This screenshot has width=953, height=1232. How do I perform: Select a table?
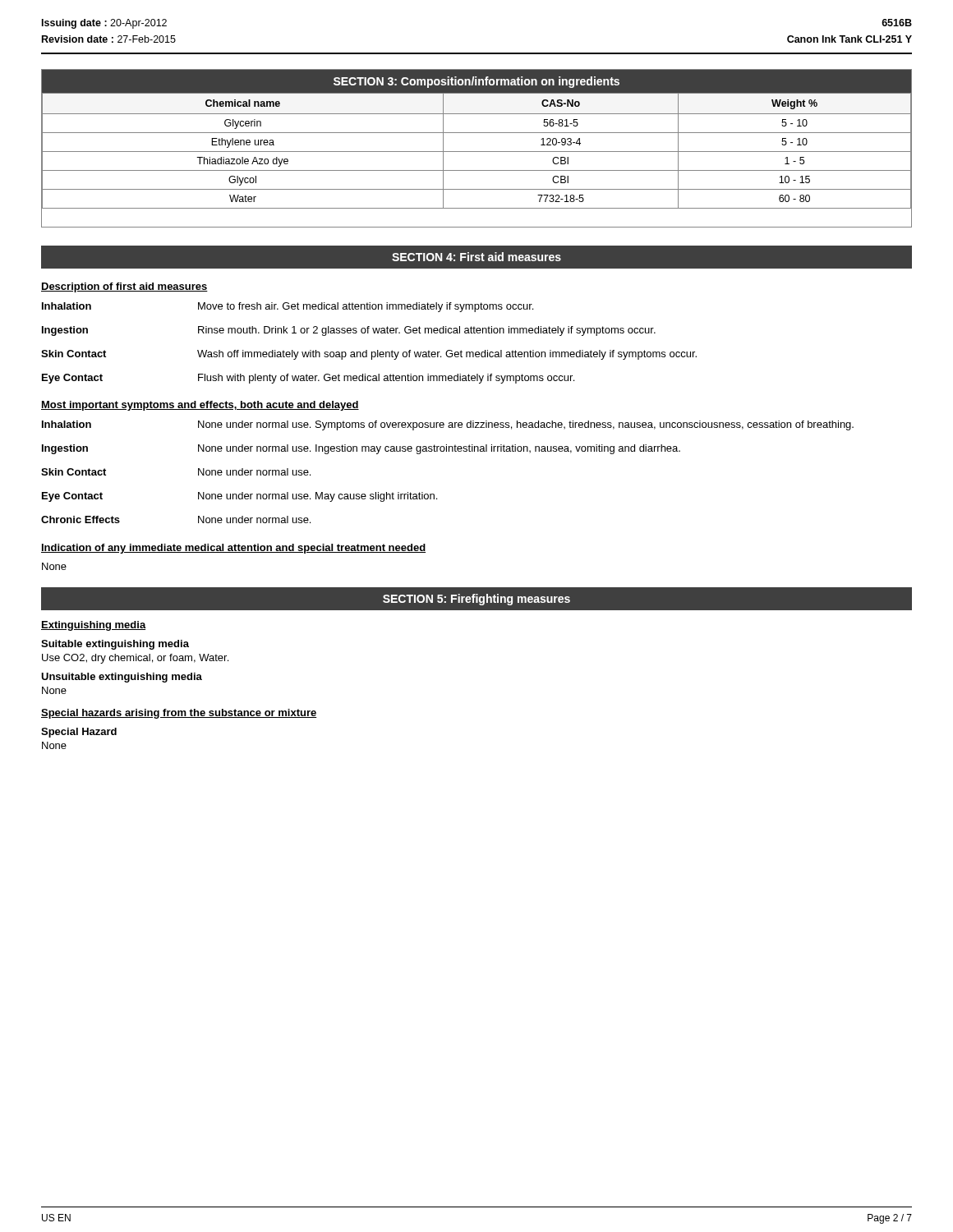476,151
